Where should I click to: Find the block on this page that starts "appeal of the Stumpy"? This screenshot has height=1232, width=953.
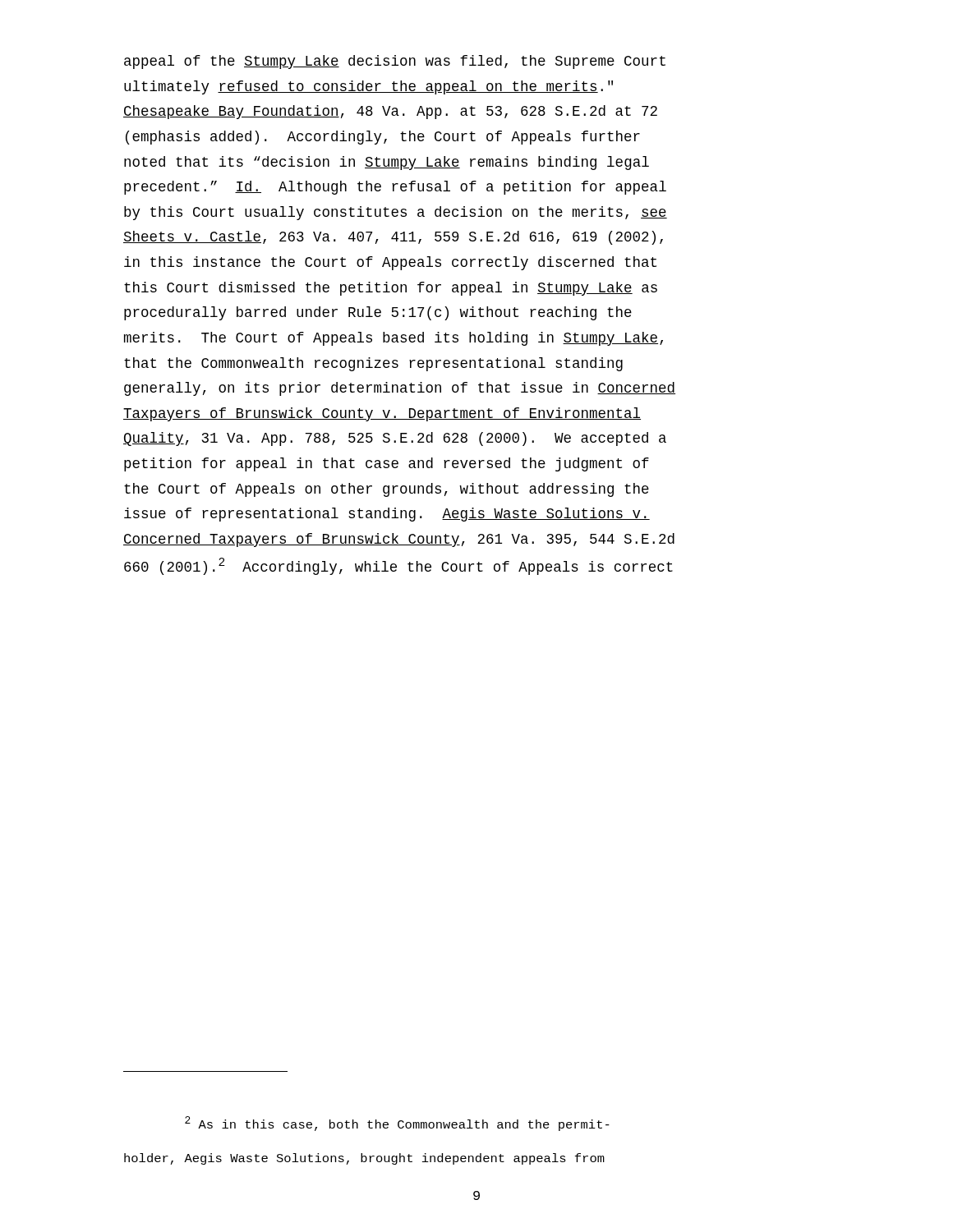[x=476, y=315]
